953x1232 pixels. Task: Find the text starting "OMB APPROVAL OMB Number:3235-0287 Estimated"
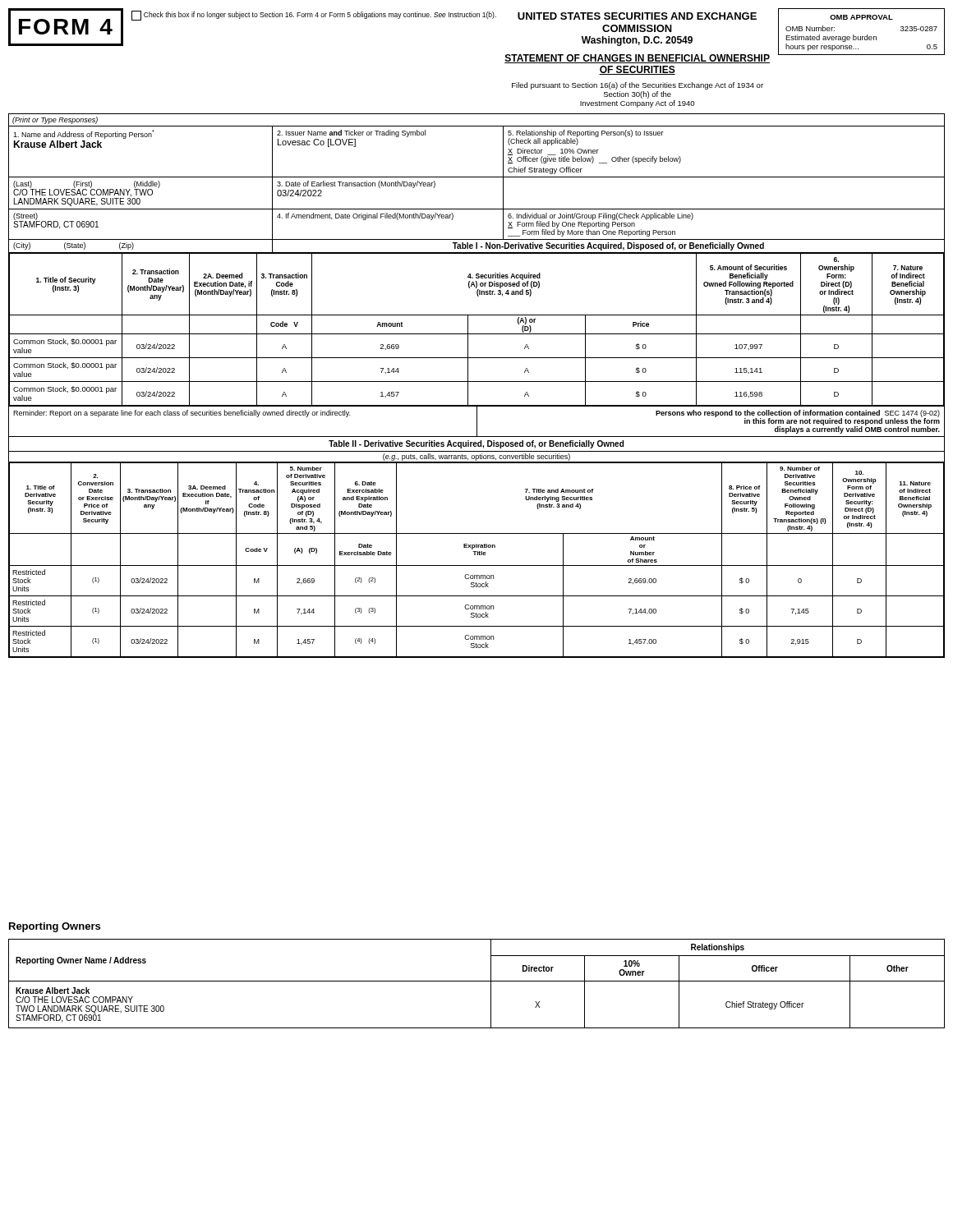[x=861, y=32]
